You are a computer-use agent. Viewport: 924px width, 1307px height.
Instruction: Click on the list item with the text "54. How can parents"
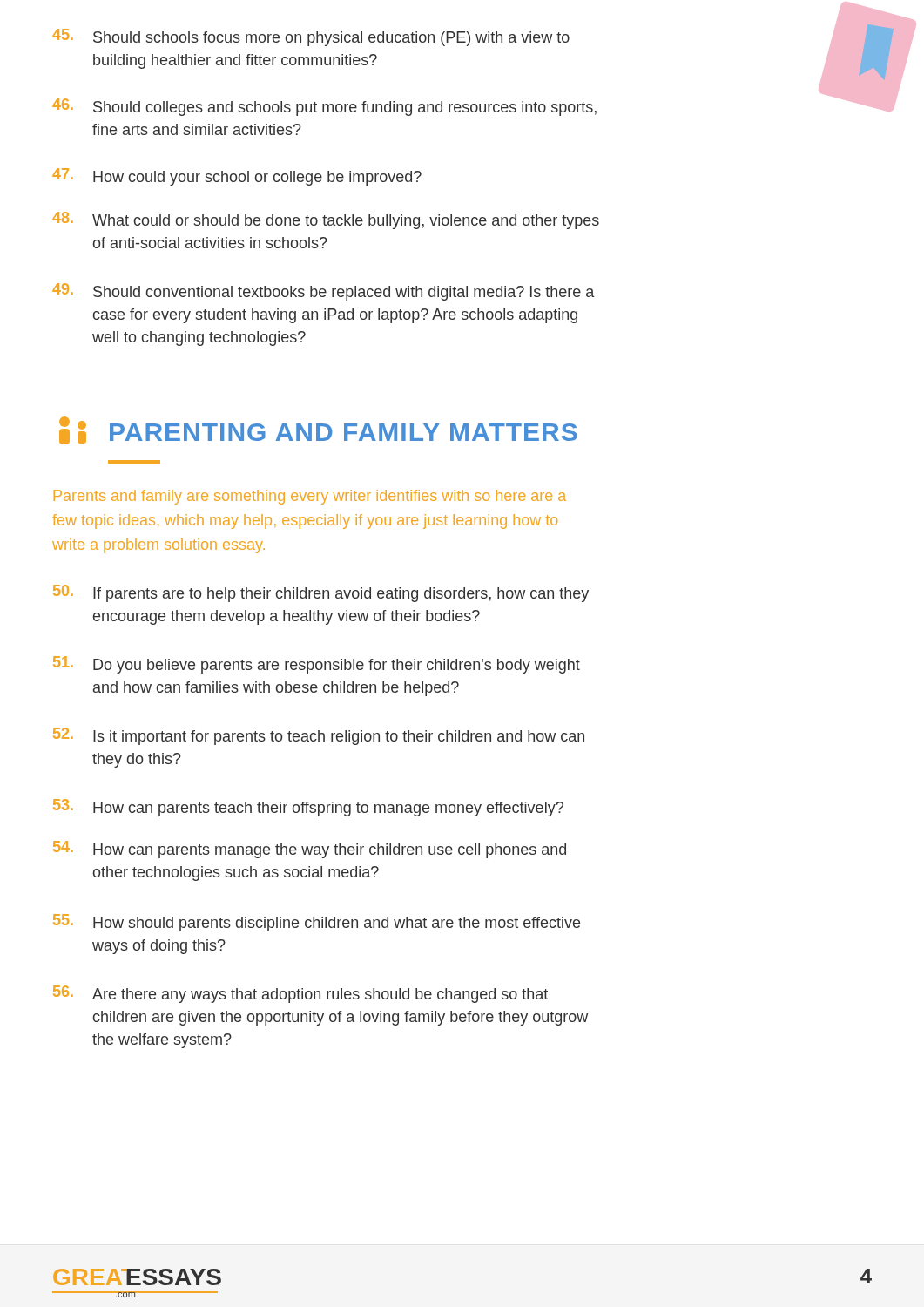462,861
